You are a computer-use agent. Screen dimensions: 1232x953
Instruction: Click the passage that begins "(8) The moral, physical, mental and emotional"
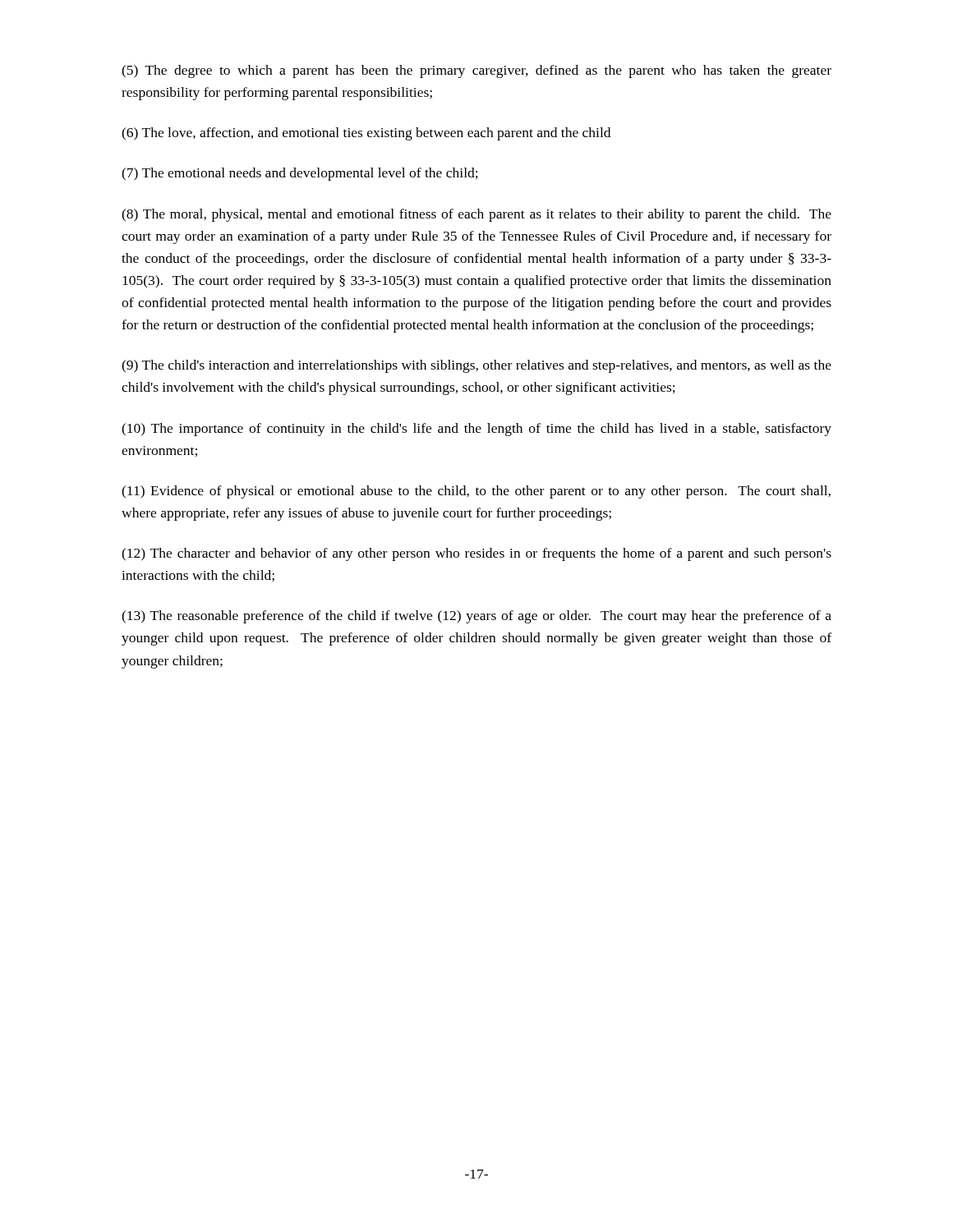click(x=476, y=269)
